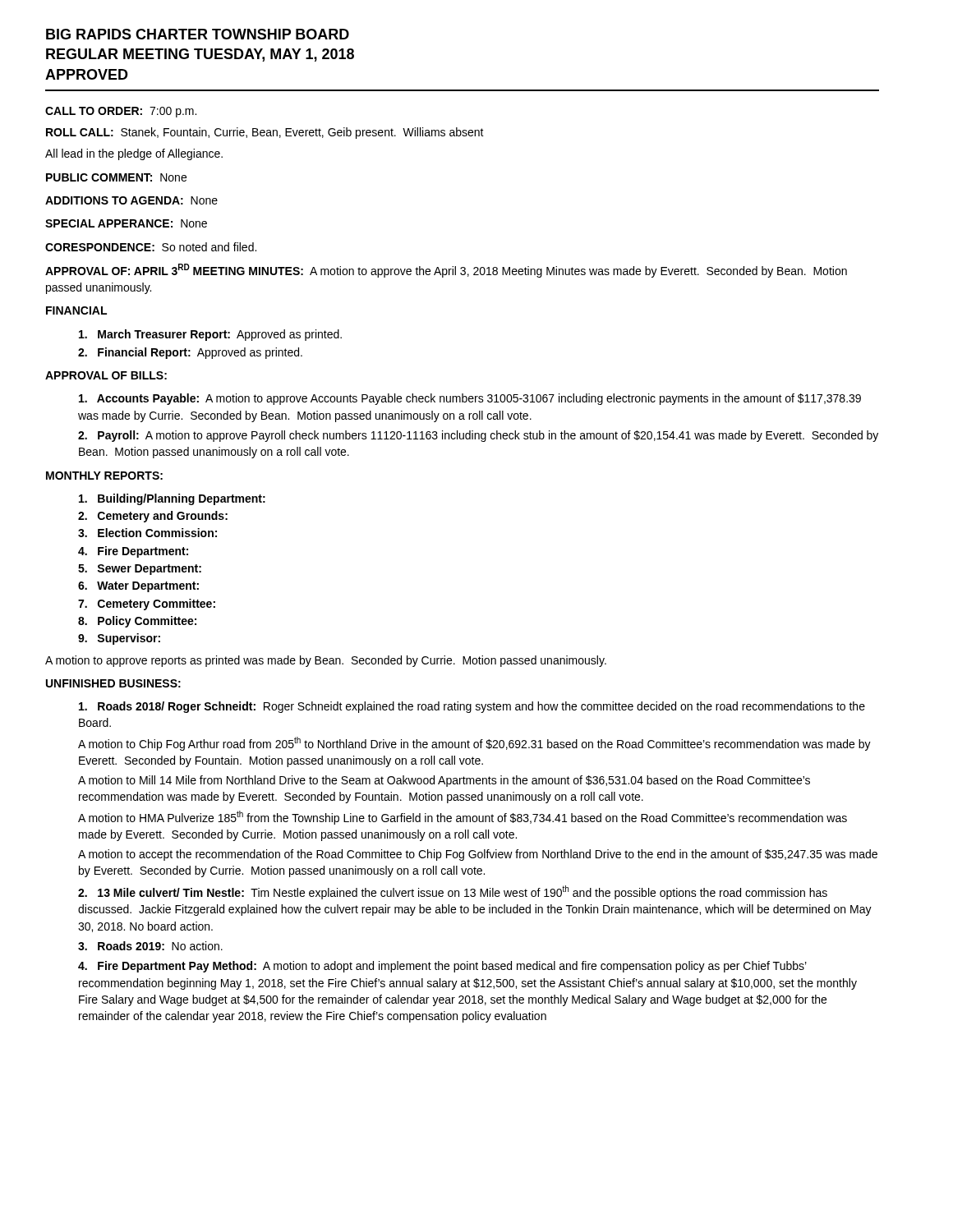This screenshot has width=953, height=1232.
Task: Find the text starting "APPROVAL OF: APRIL 3RD MEETING"
Action: [462, 279]
